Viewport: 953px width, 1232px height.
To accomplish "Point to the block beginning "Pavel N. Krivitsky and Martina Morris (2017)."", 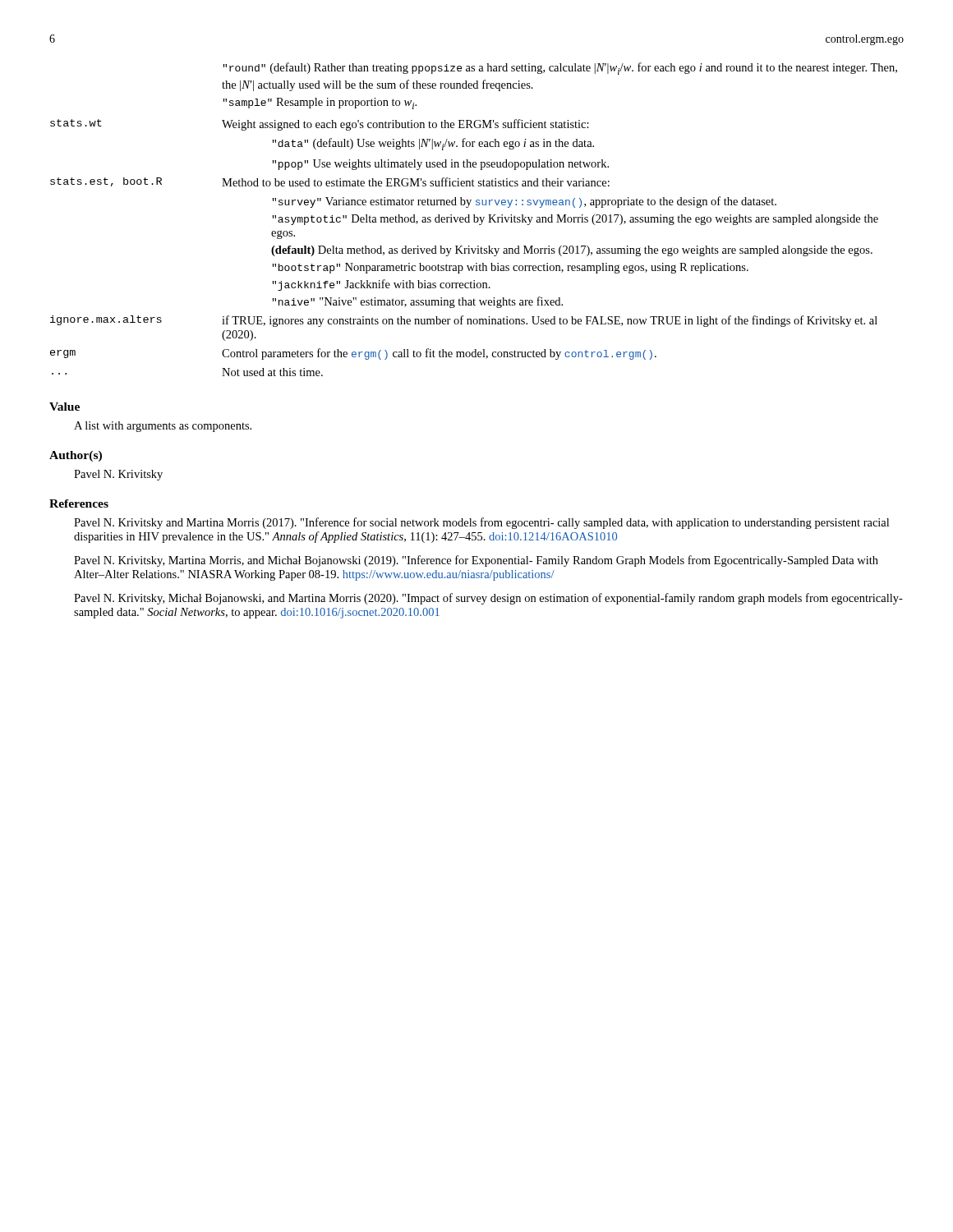I will click(x=482, y=529).
